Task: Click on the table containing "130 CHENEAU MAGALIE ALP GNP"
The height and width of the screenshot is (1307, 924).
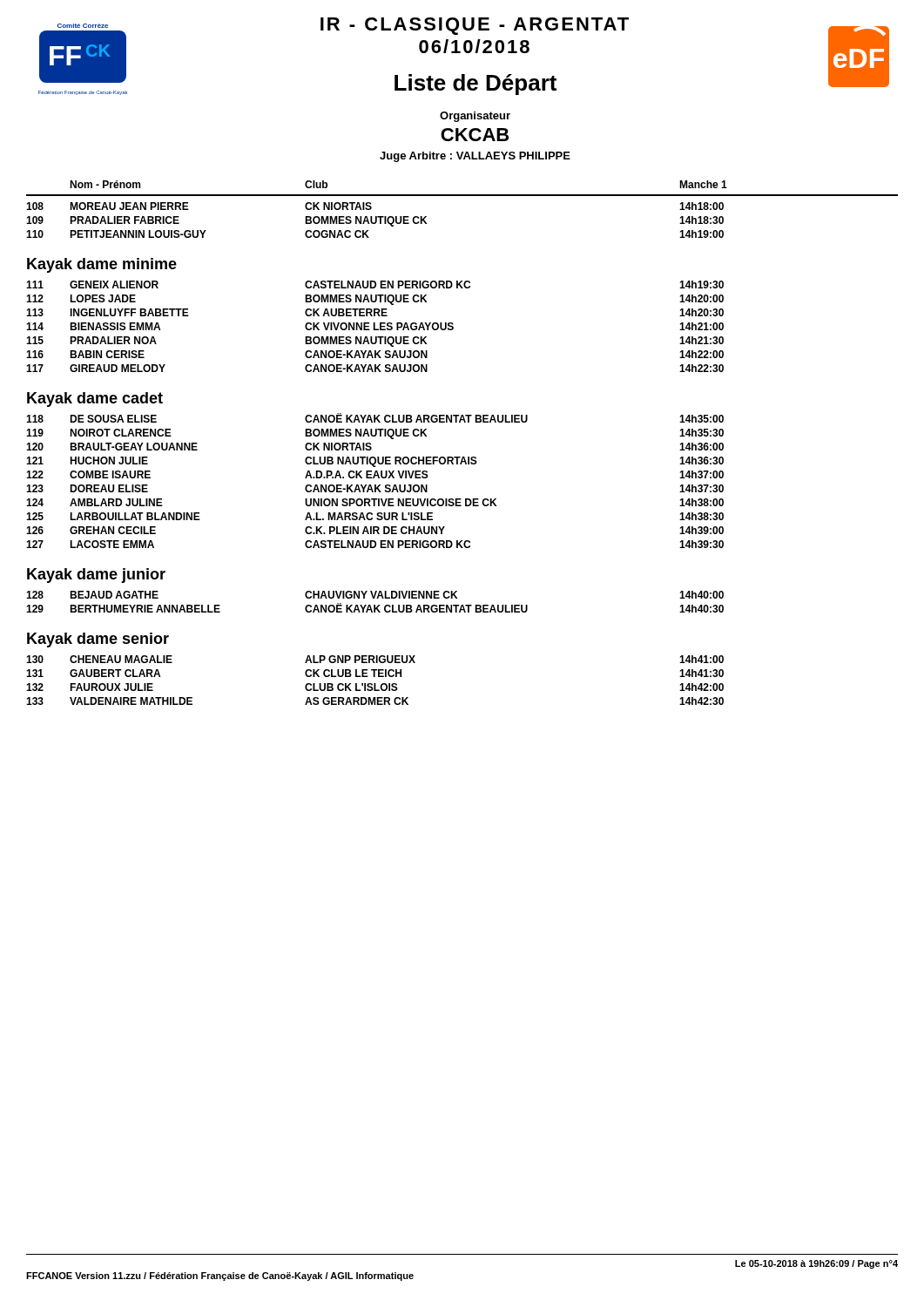Action: [x=462, y=680]
